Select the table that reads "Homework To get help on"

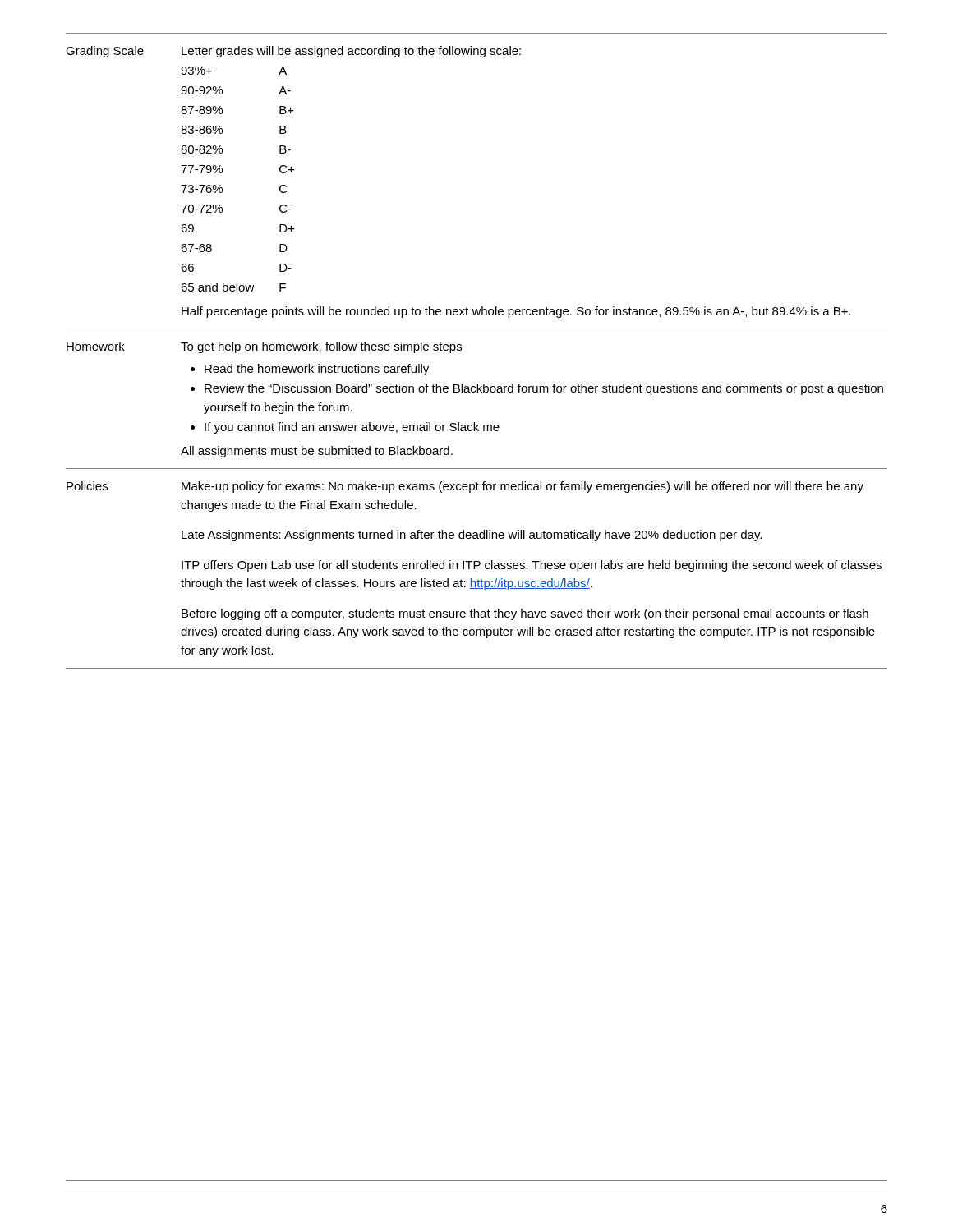(x=476, y=399)
